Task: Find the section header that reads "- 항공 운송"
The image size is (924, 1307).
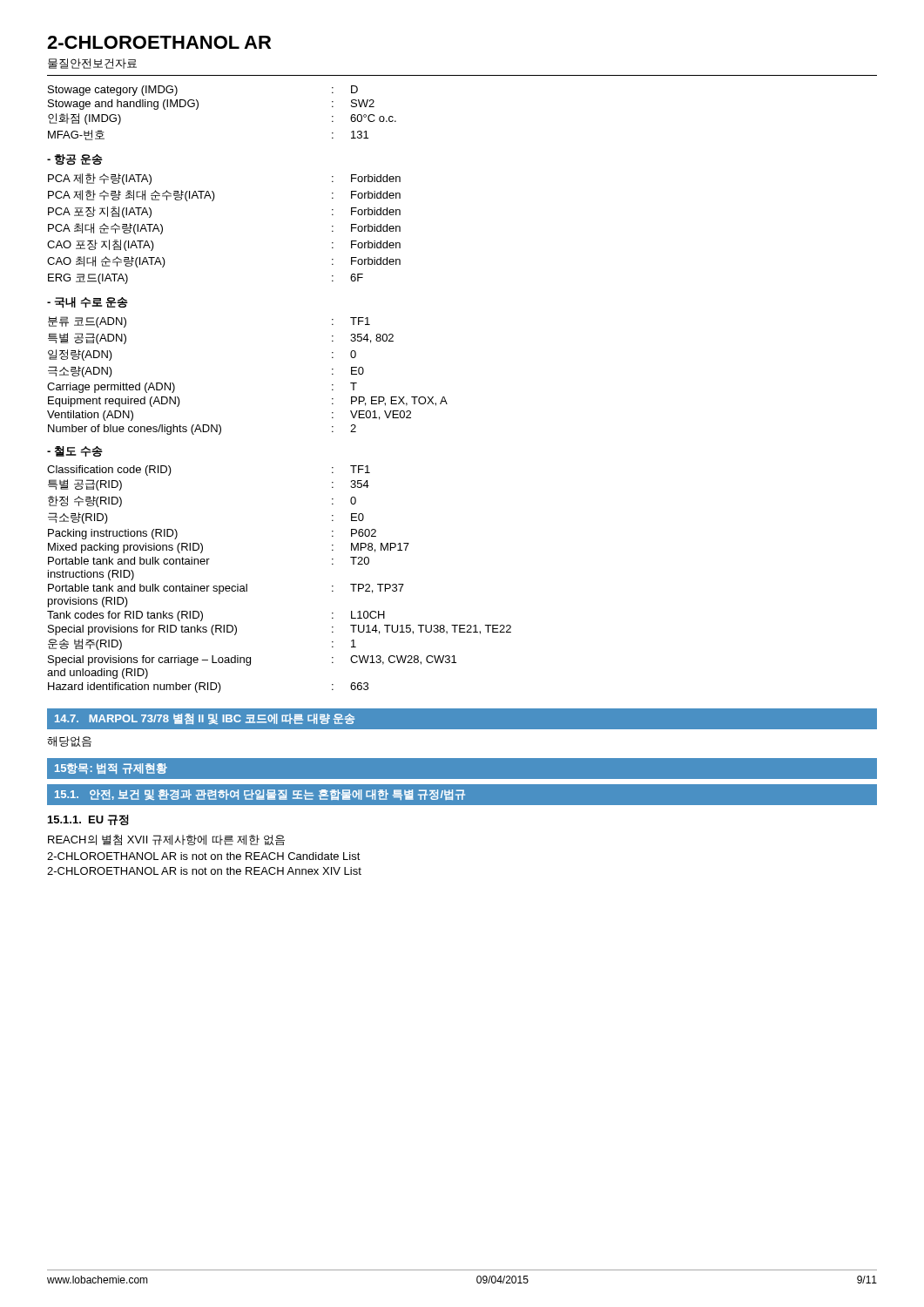Action: point(75,159)
